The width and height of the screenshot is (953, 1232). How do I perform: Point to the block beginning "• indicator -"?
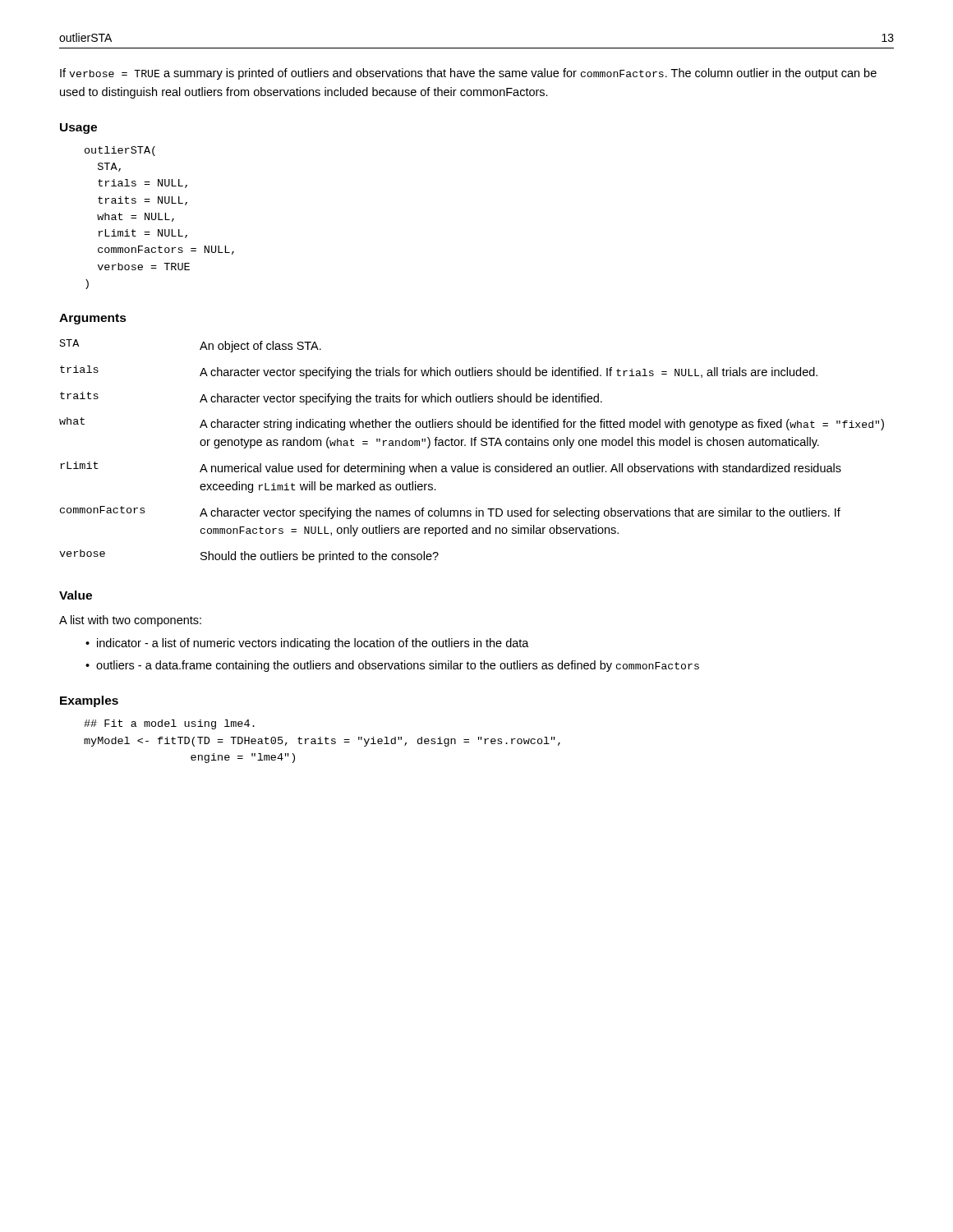307,644
